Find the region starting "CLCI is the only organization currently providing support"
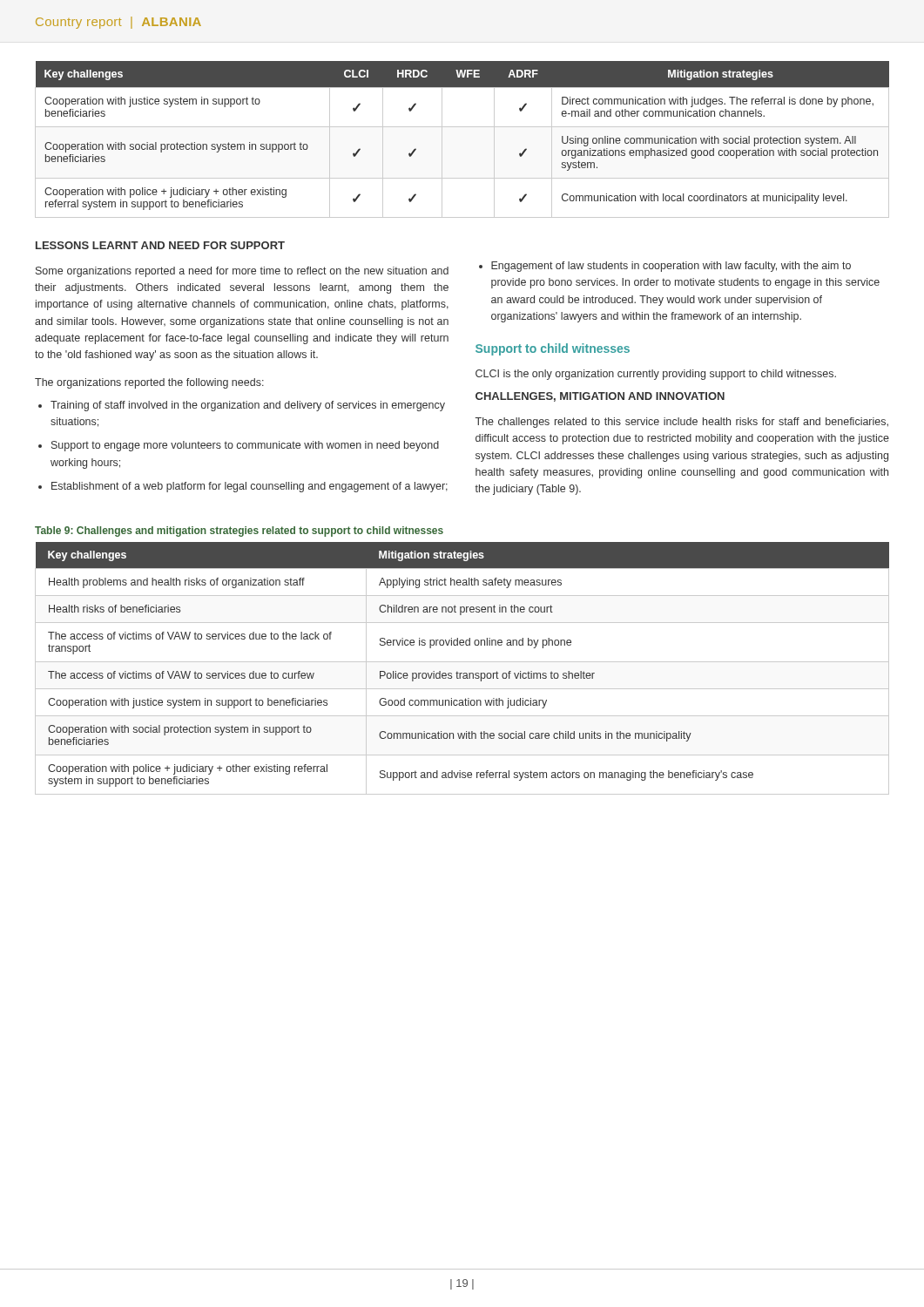This screenshot has height=1307, width=924. (682, 374)
